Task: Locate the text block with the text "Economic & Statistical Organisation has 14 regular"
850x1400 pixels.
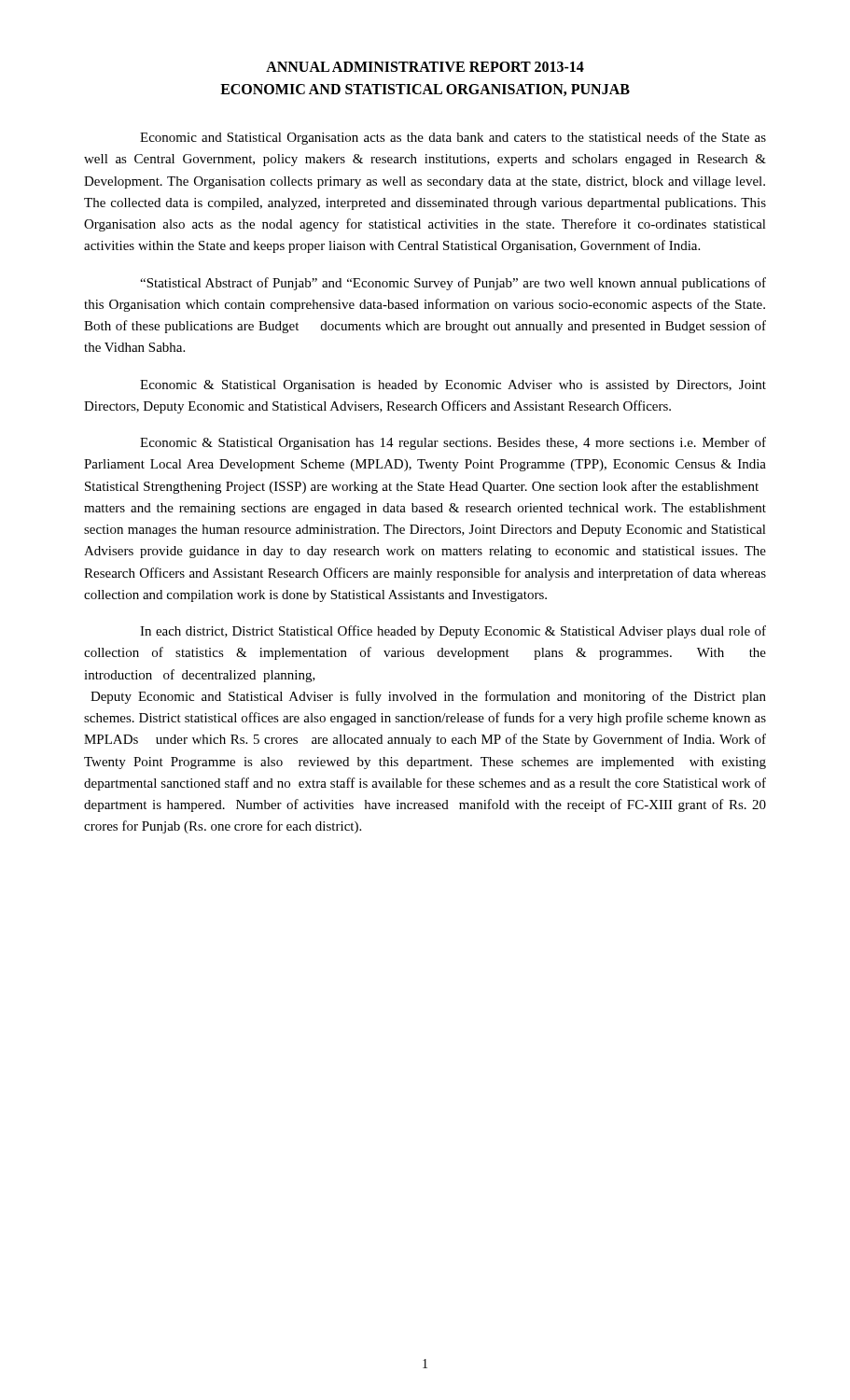Action: [x=425, y=518]
